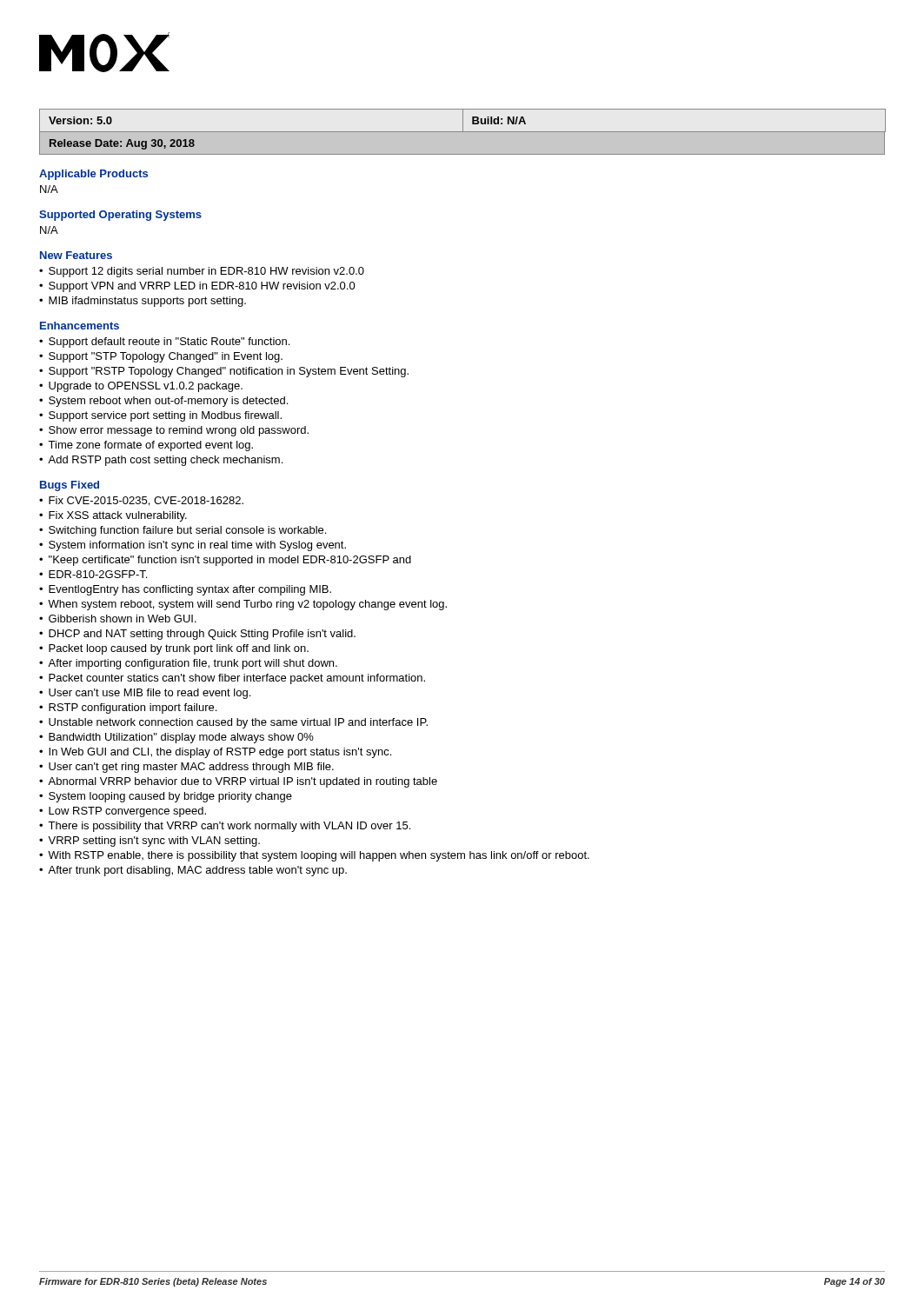Viewport: 924px width, 1304px height.
Task: Navigate to the block starting "•After importing configuration file, trunk port will"
Action: (x=188, y=663)
